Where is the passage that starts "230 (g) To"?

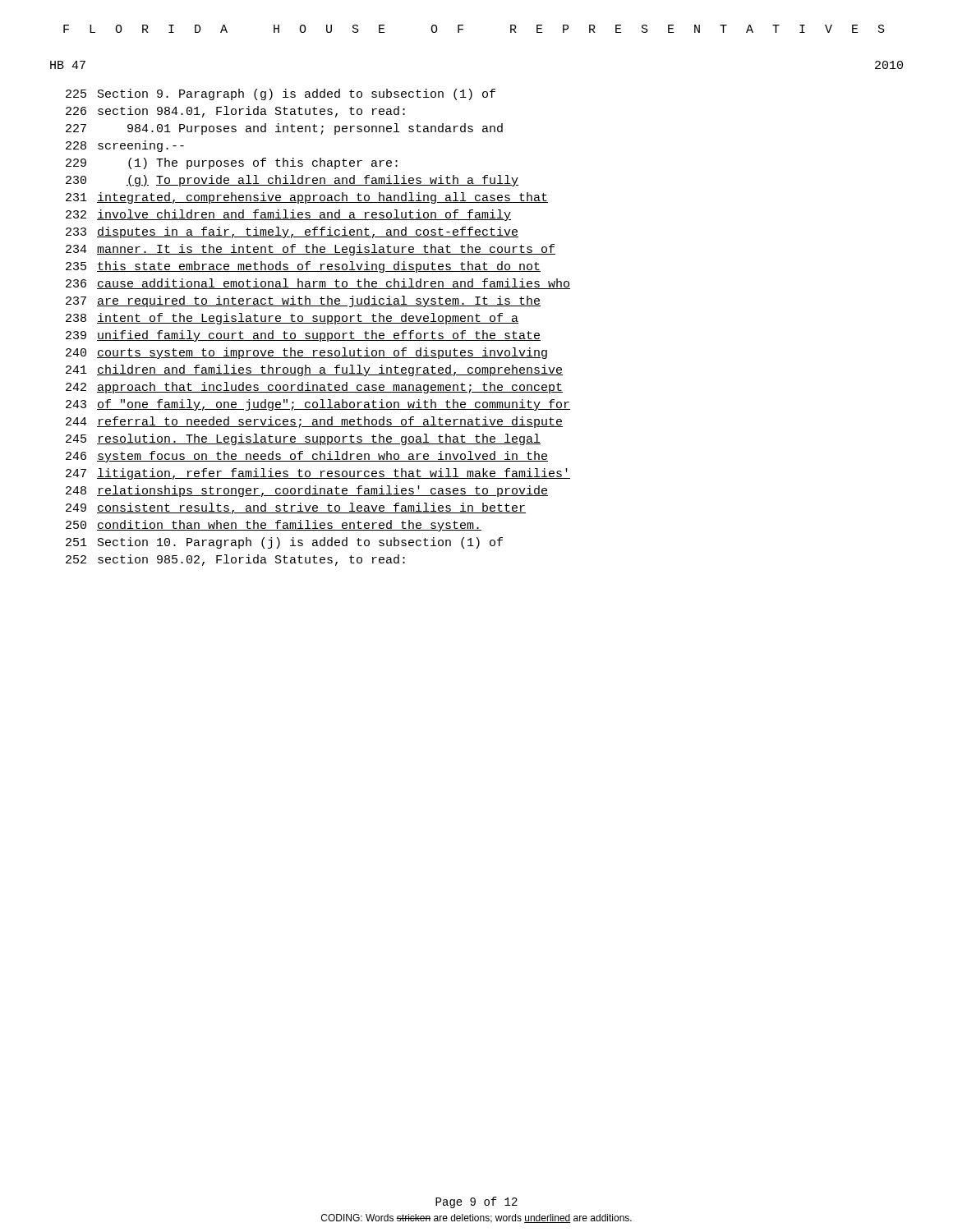[x=476, y=181]
